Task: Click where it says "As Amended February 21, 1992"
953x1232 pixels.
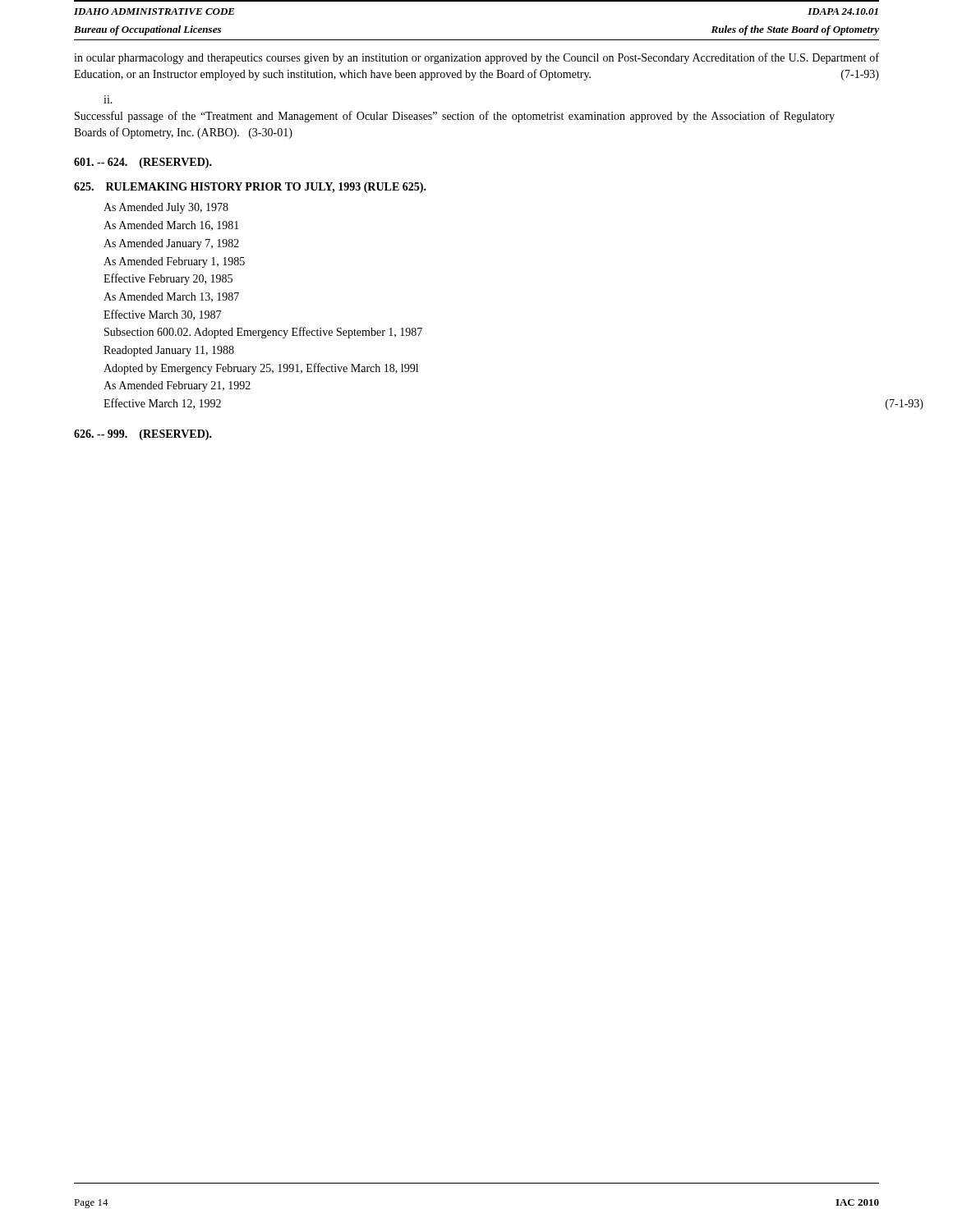Action: tap(177, 386)
